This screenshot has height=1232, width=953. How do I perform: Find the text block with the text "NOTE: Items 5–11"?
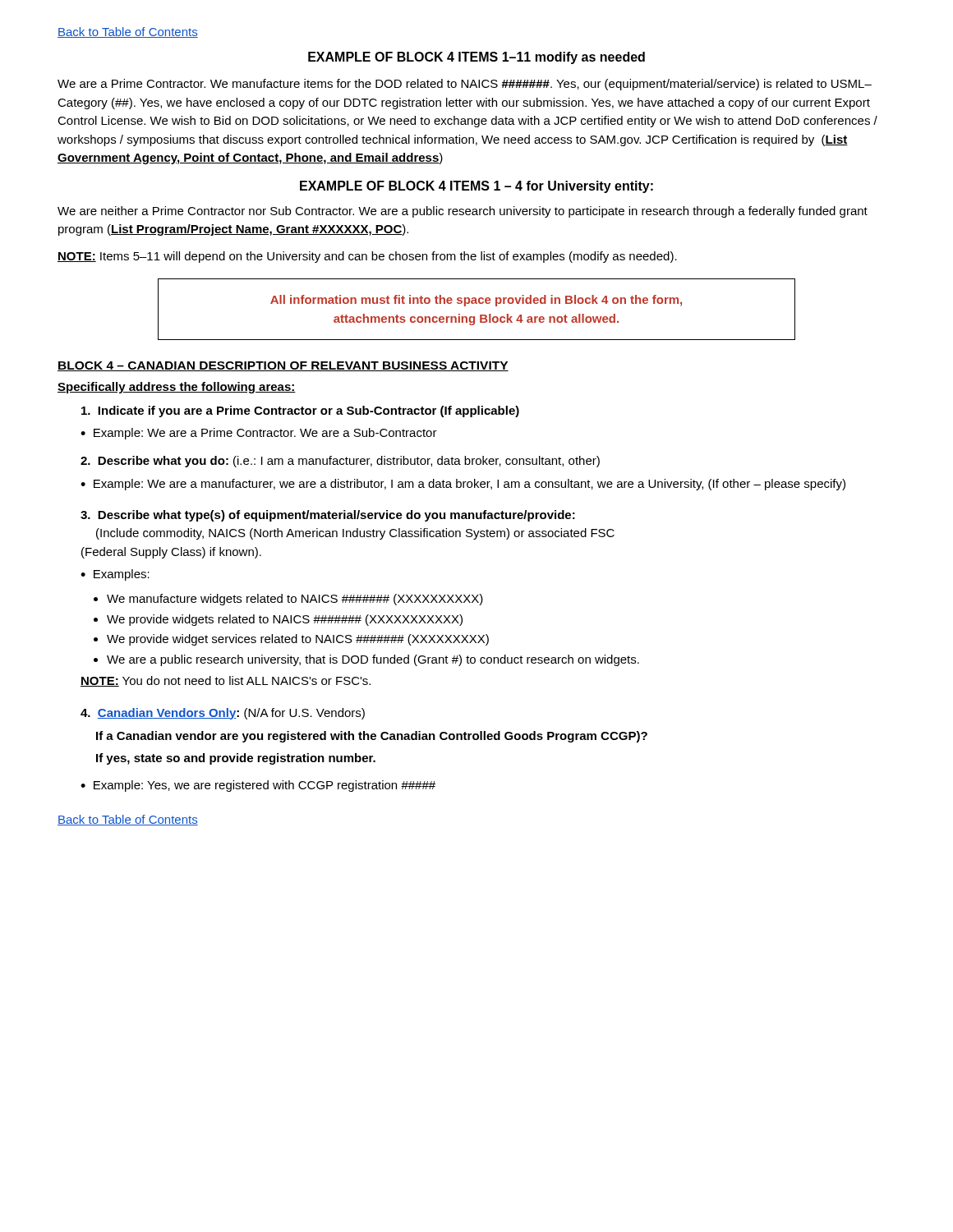367,255
